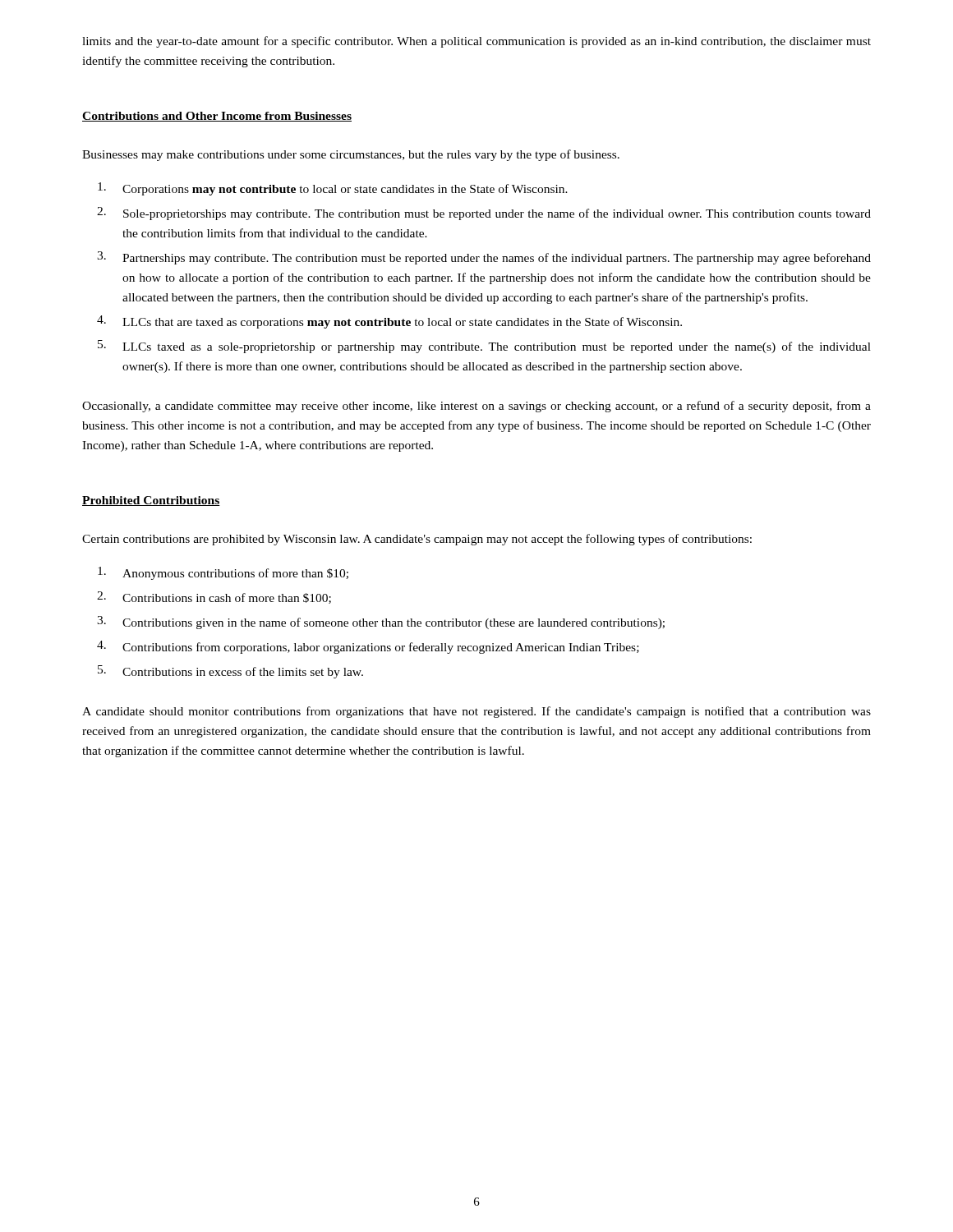Find the block on this page that starts "4. LLCs that are"
Image resolution: width=953 pixels, height=1232 pixels.
pyautogui.click(x=476, y=322)
